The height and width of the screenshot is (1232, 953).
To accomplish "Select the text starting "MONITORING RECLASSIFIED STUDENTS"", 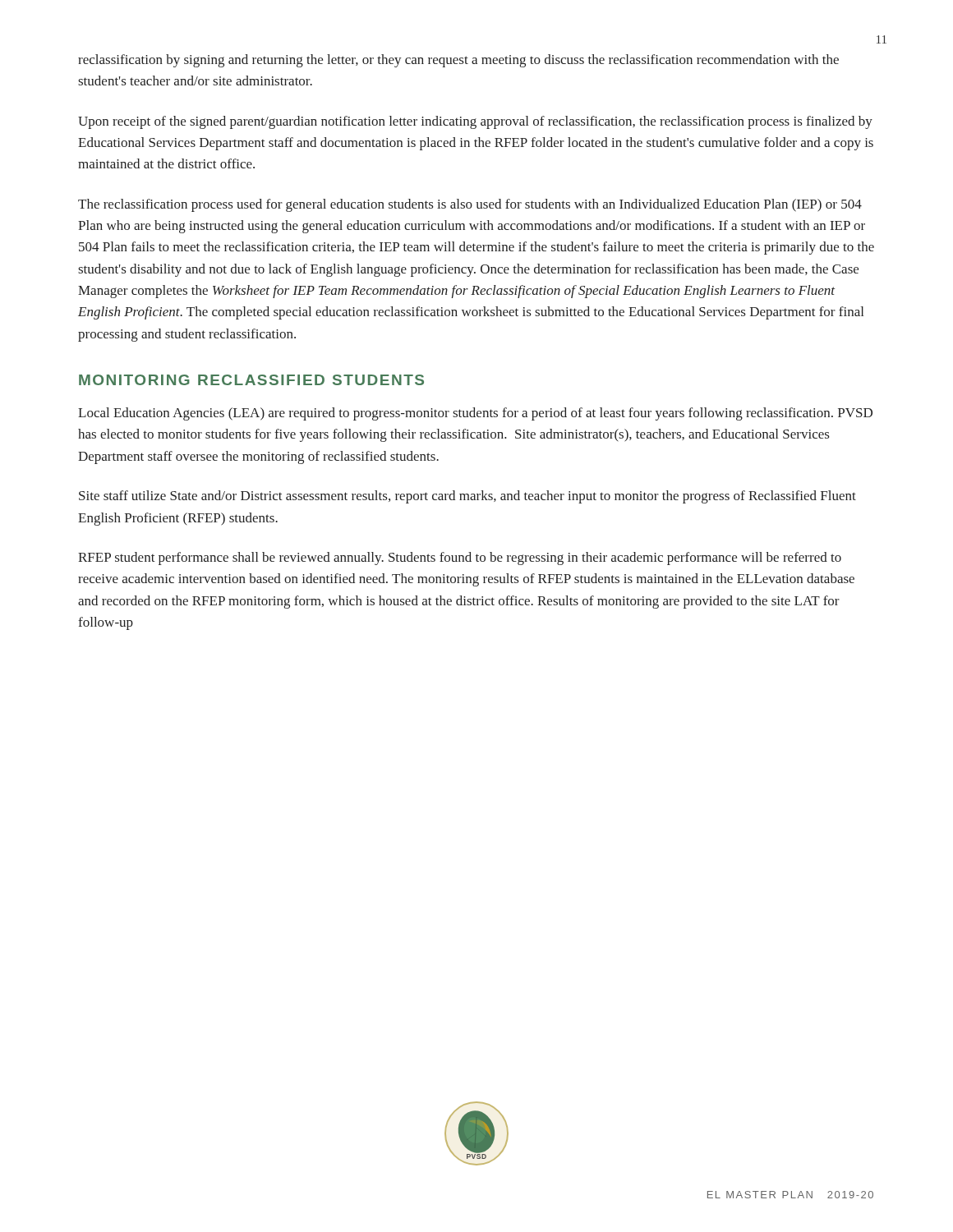I will (252, 380).
